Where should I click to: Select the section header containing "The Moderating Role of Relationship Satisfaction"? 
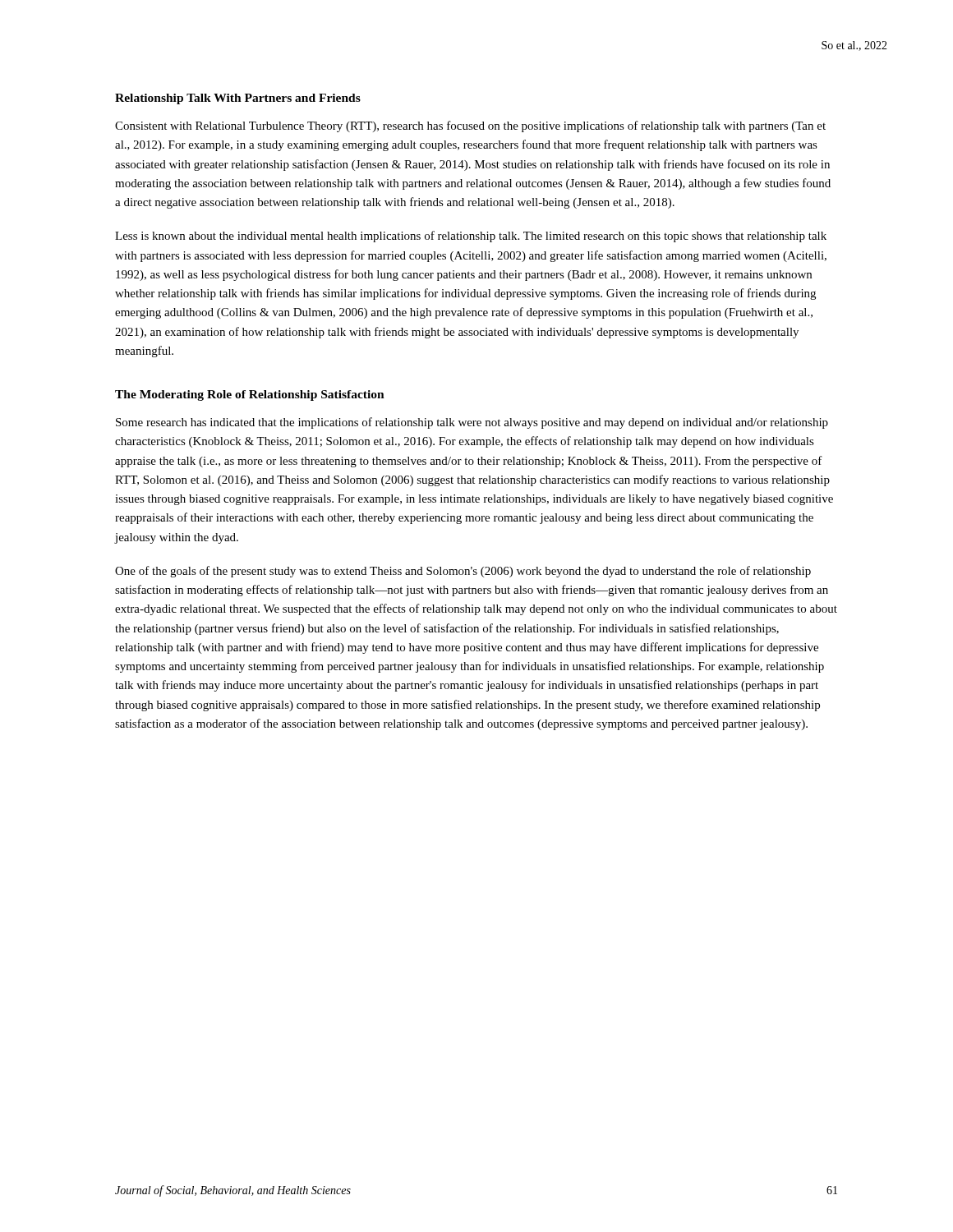250,394
